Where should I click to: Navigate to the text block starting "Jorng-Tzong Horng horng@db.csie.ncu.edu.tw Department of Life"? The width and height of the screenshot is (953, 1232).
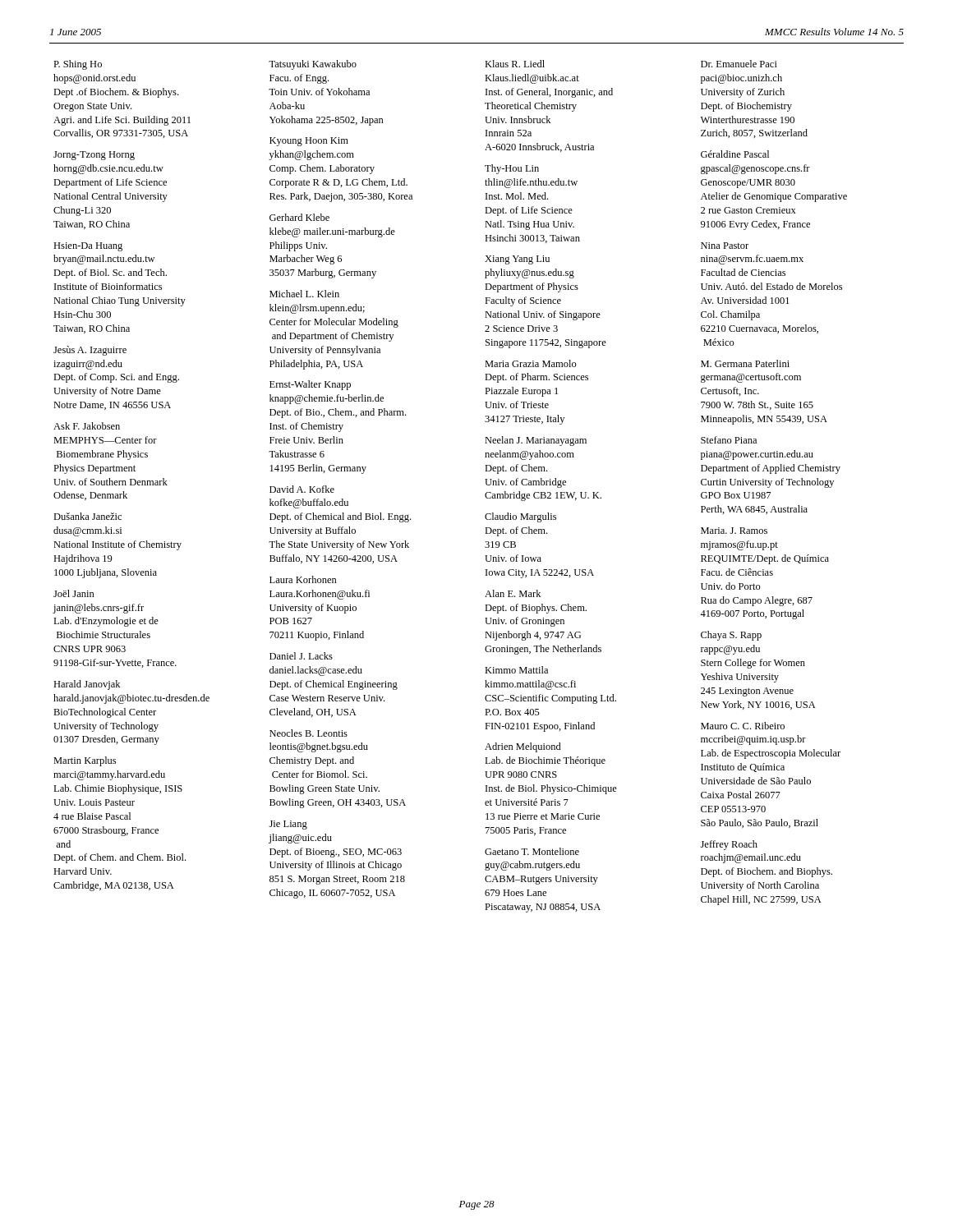point(153,190)
